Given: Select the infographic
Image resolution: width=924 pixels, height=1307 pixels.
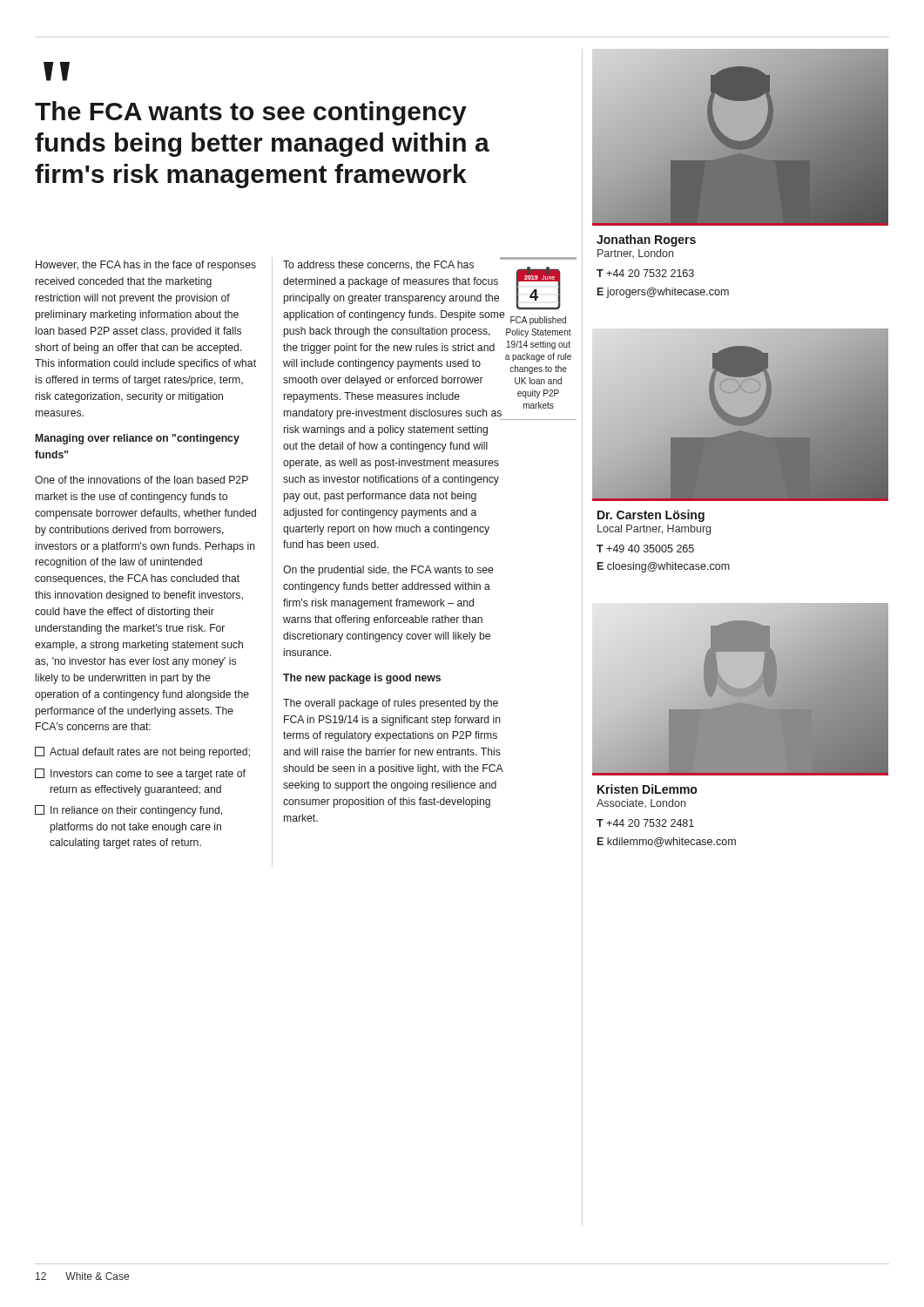Looking at the screenshot, I should 538,339.
